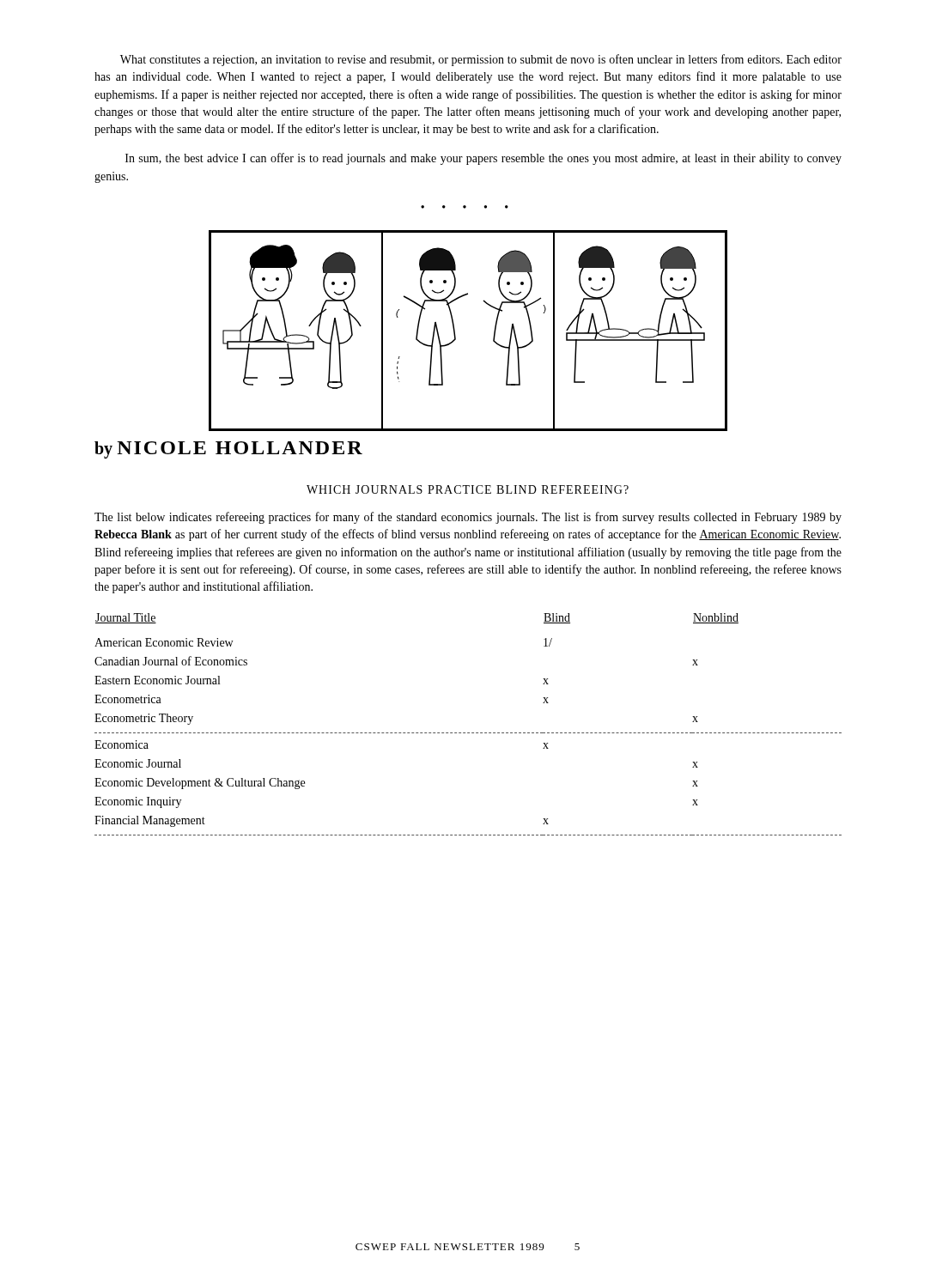The width and height of the screenshot is (936, 1288).
Task: Navigate to the text starting "by NICOLE HOLLANDER"
Action: point(229,447)
